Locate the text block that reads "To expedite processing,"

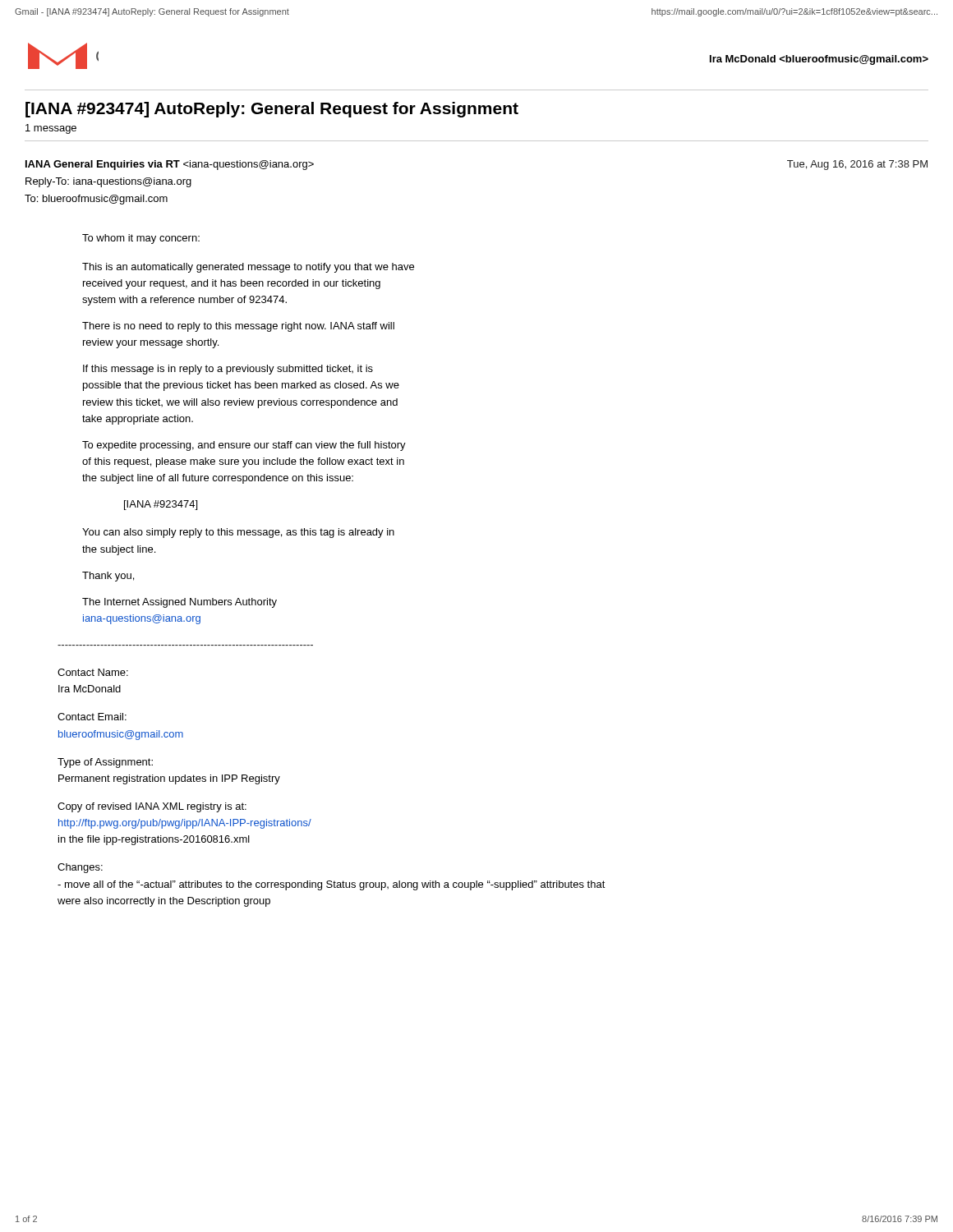tap(244, 461)
